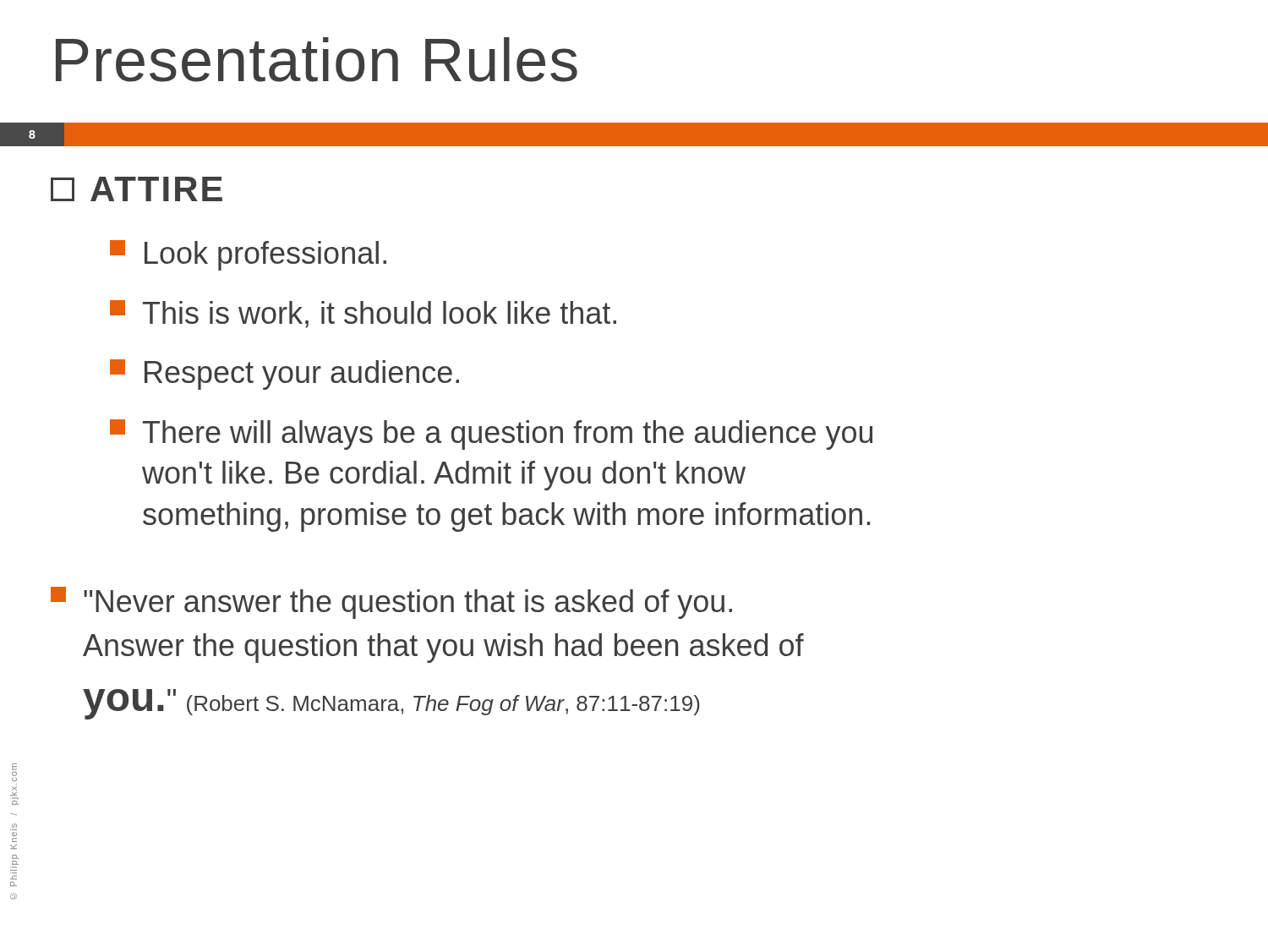
Task: Click on the element starting ""Never answer the question that is asked of"
Action: tap(427, 653)
